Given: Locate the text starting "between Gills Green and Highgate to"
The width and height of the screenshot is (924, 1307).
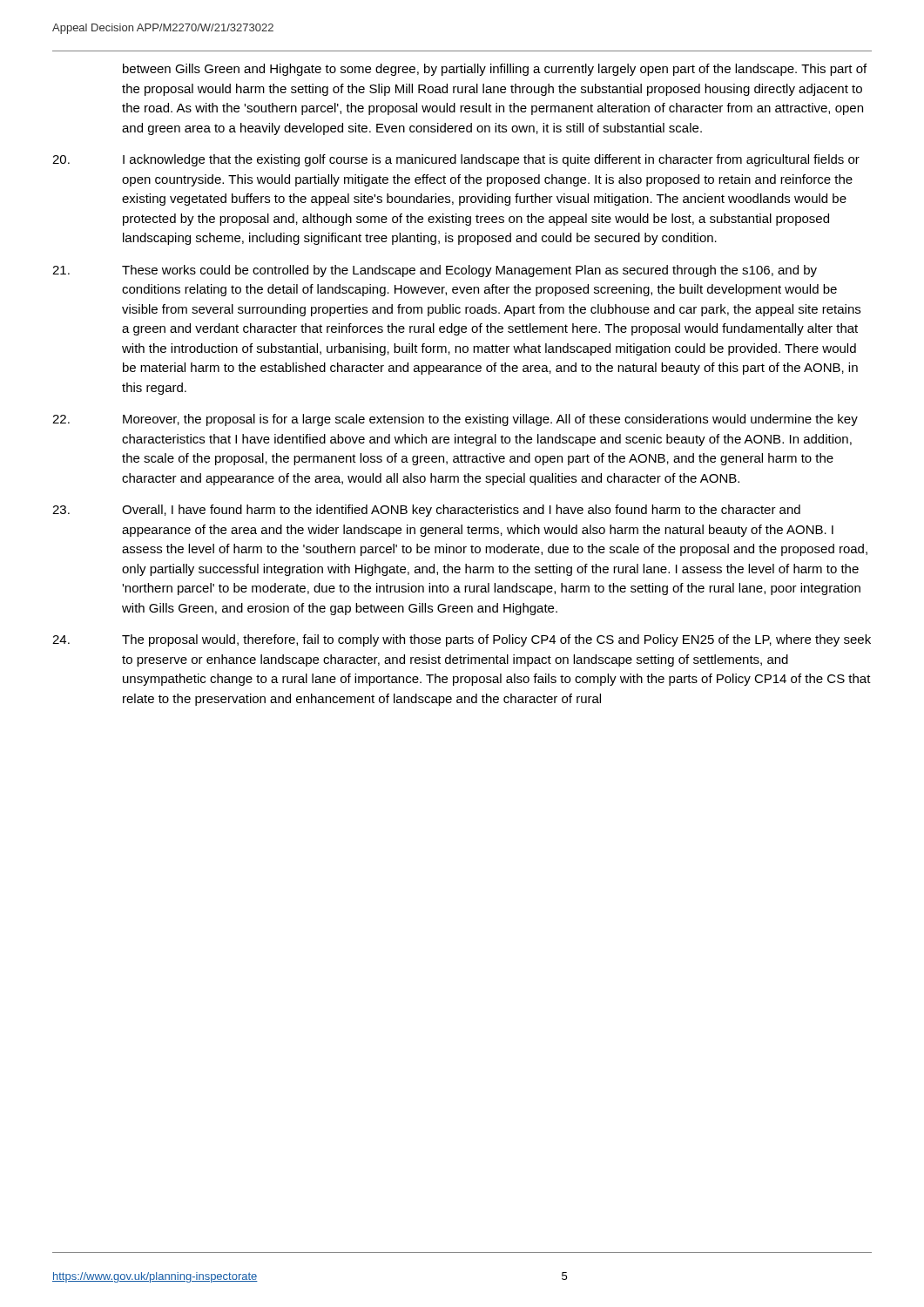Looking at the screenshot, I should tap(494, 98).
